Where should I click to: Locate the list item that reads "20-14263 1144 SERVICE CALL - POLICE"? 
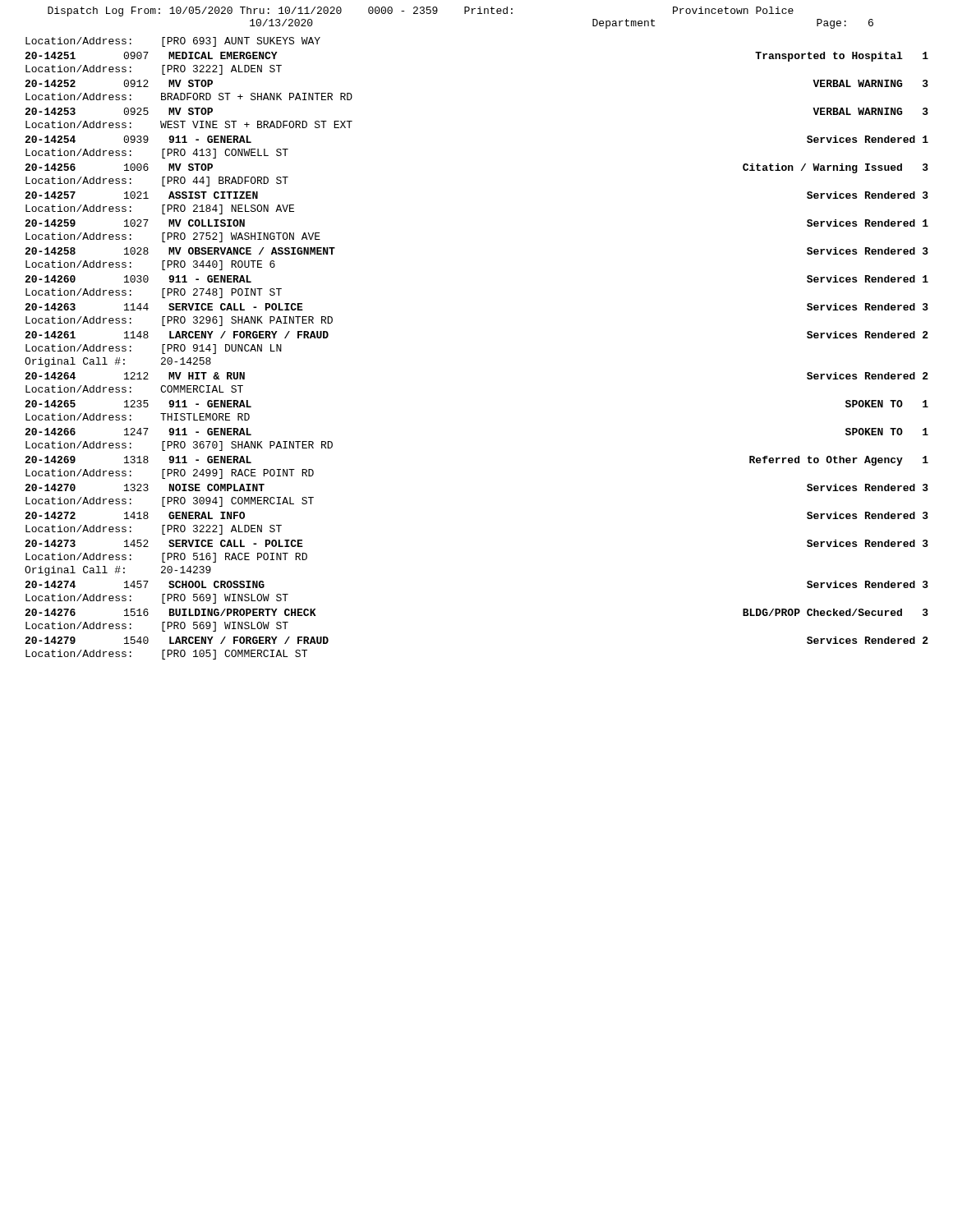pyautogui.click(x=53, y=307)
